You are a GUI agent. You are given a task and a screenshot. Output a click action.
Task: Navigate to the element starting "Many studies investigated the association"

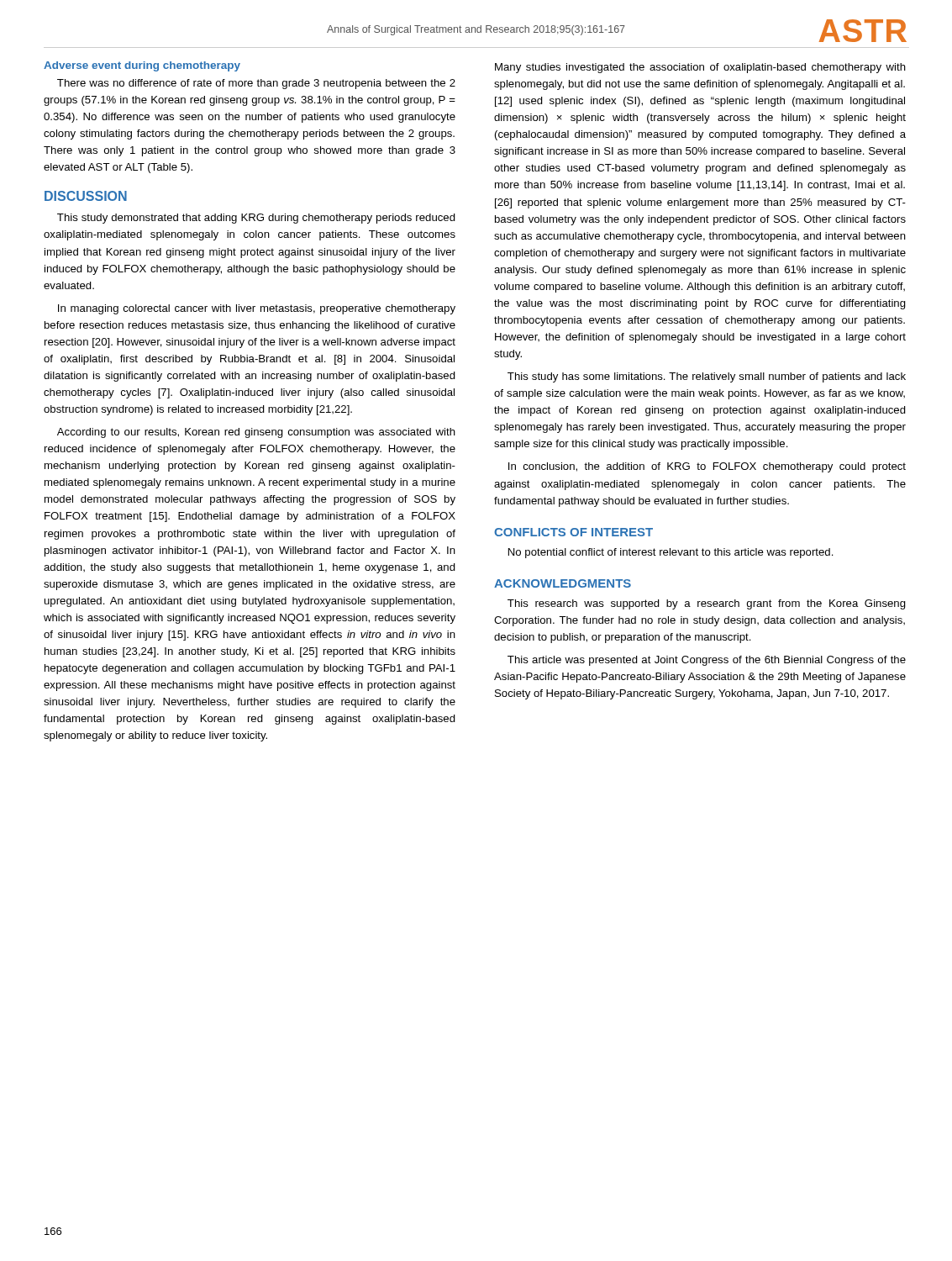700,284
